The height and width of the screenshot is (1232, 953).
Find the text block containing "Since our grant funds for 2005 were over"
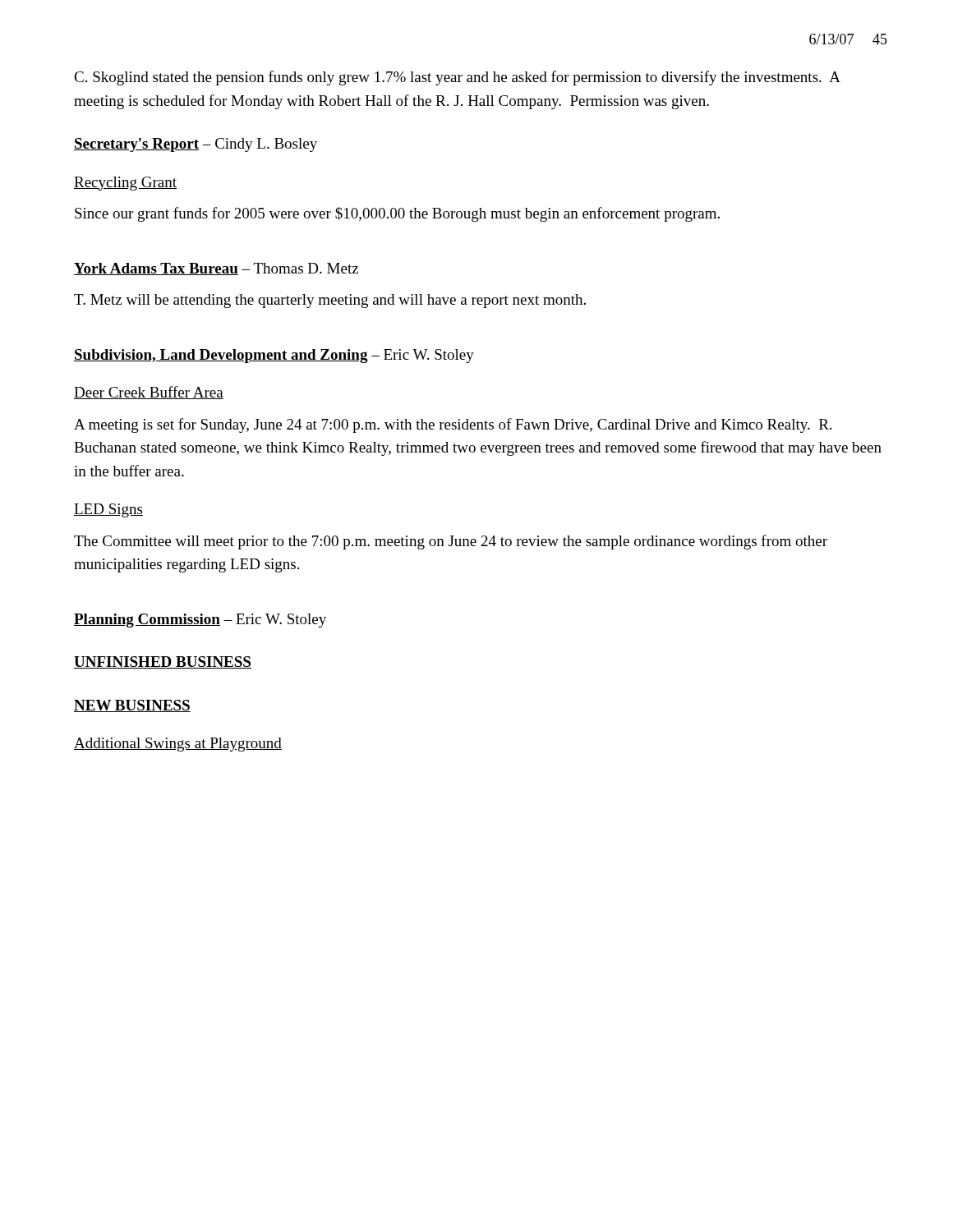(x=397, y=213)
